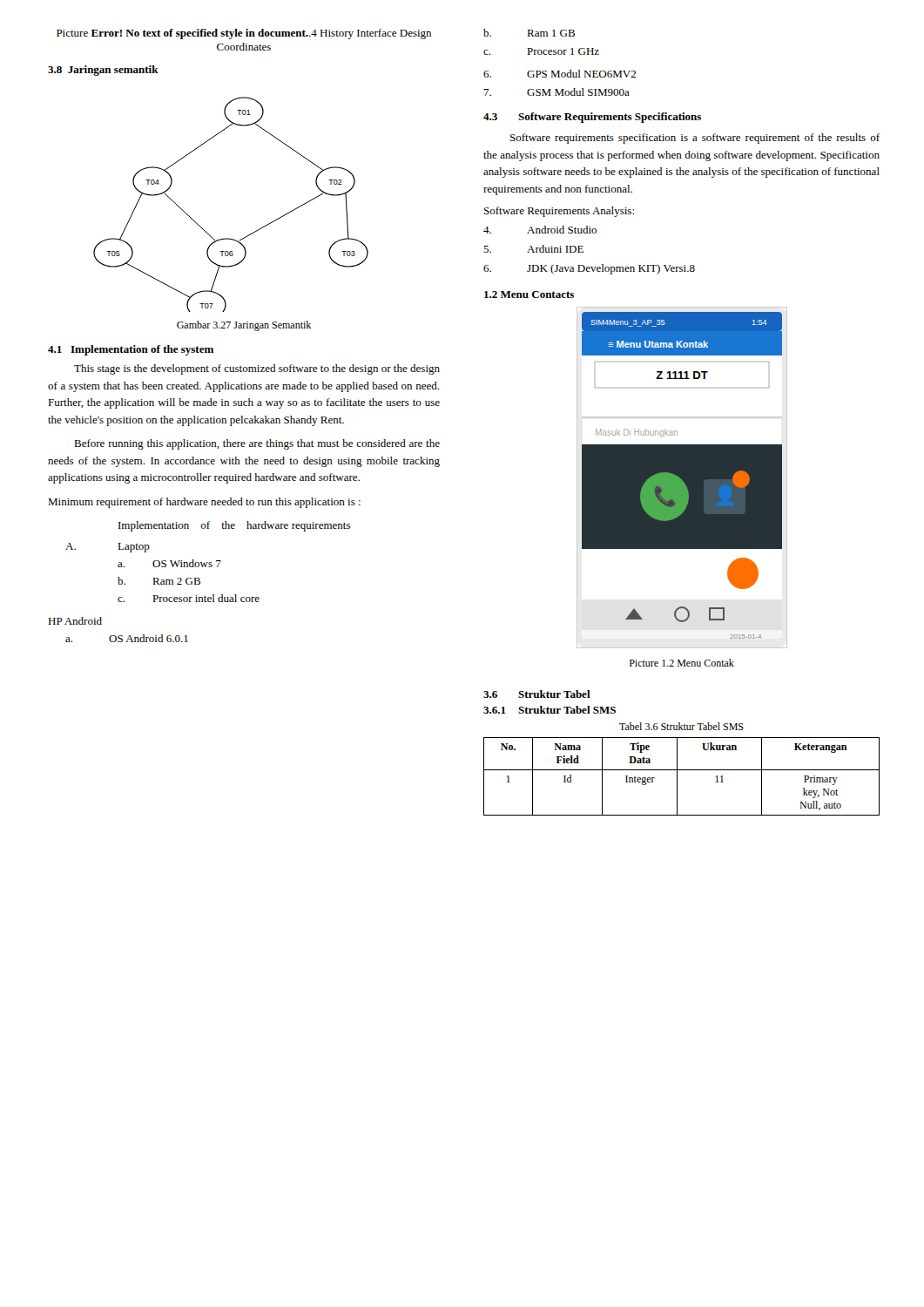Select the region starting "4.3Software Requirements Specifications"
Screen dimensions: 1307x924
[592, 117]
